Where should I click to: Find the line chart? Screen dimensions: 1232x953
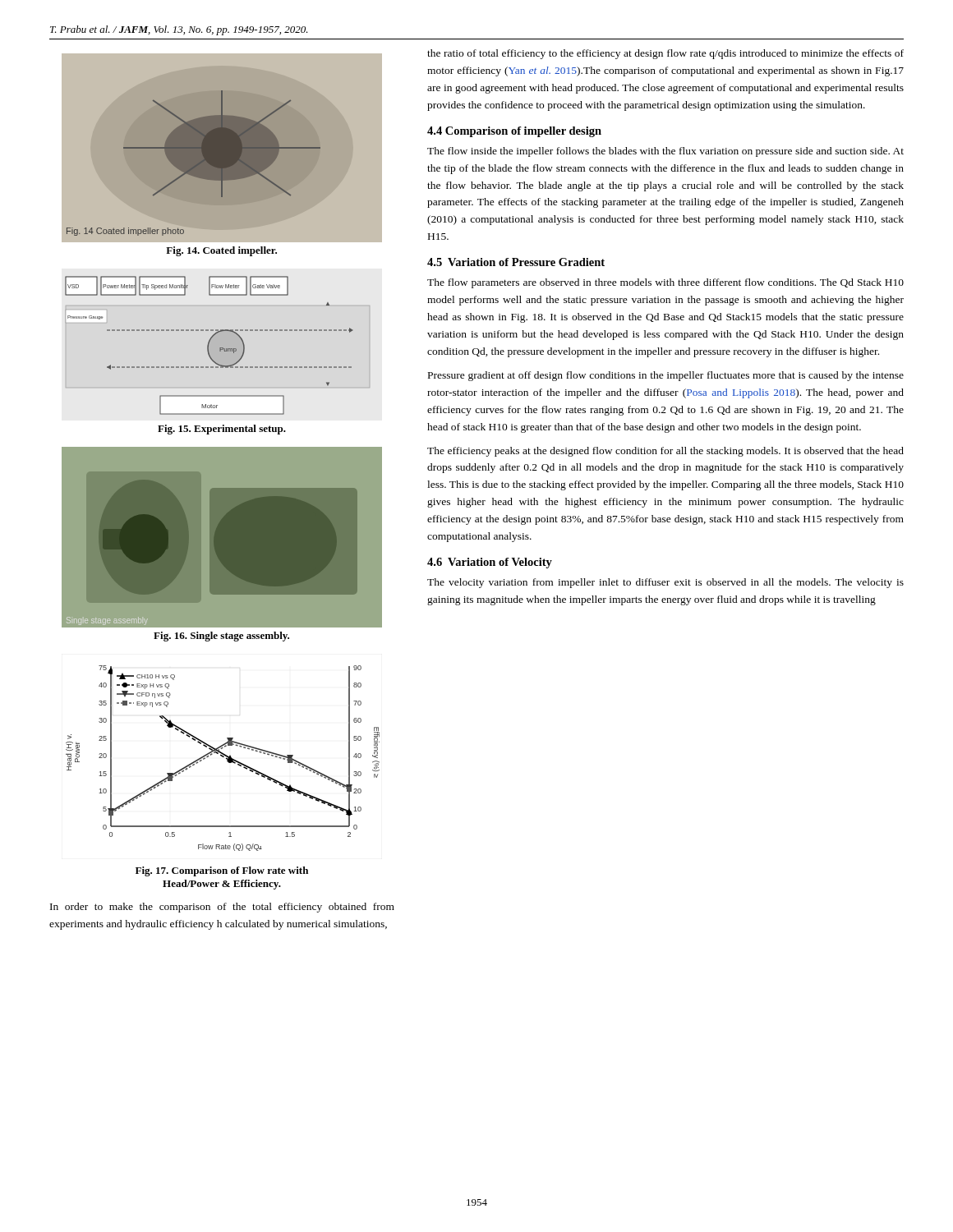click(x=222, y=758)
